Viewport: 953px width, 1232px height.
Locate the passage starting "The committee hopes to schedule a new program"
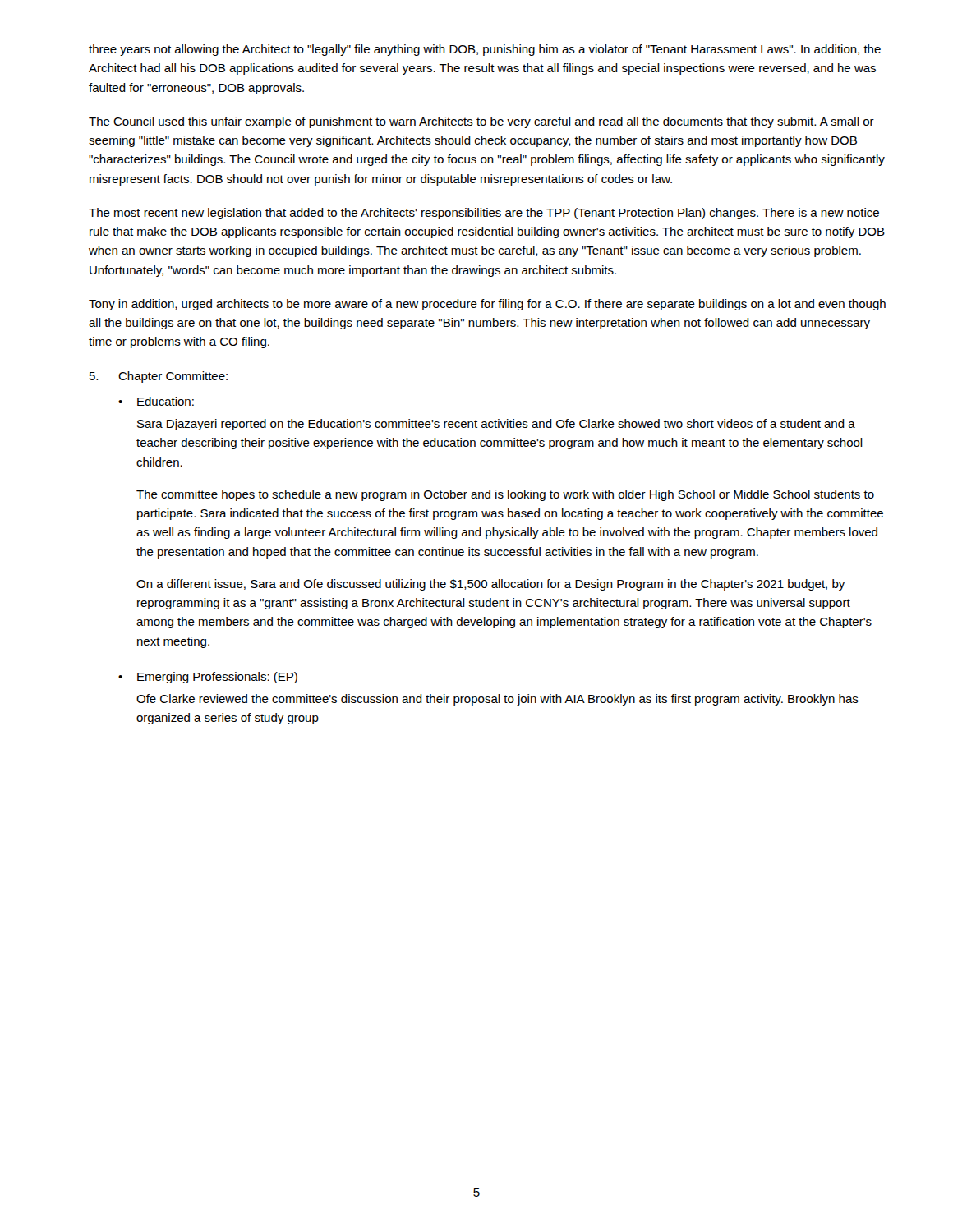510,522
